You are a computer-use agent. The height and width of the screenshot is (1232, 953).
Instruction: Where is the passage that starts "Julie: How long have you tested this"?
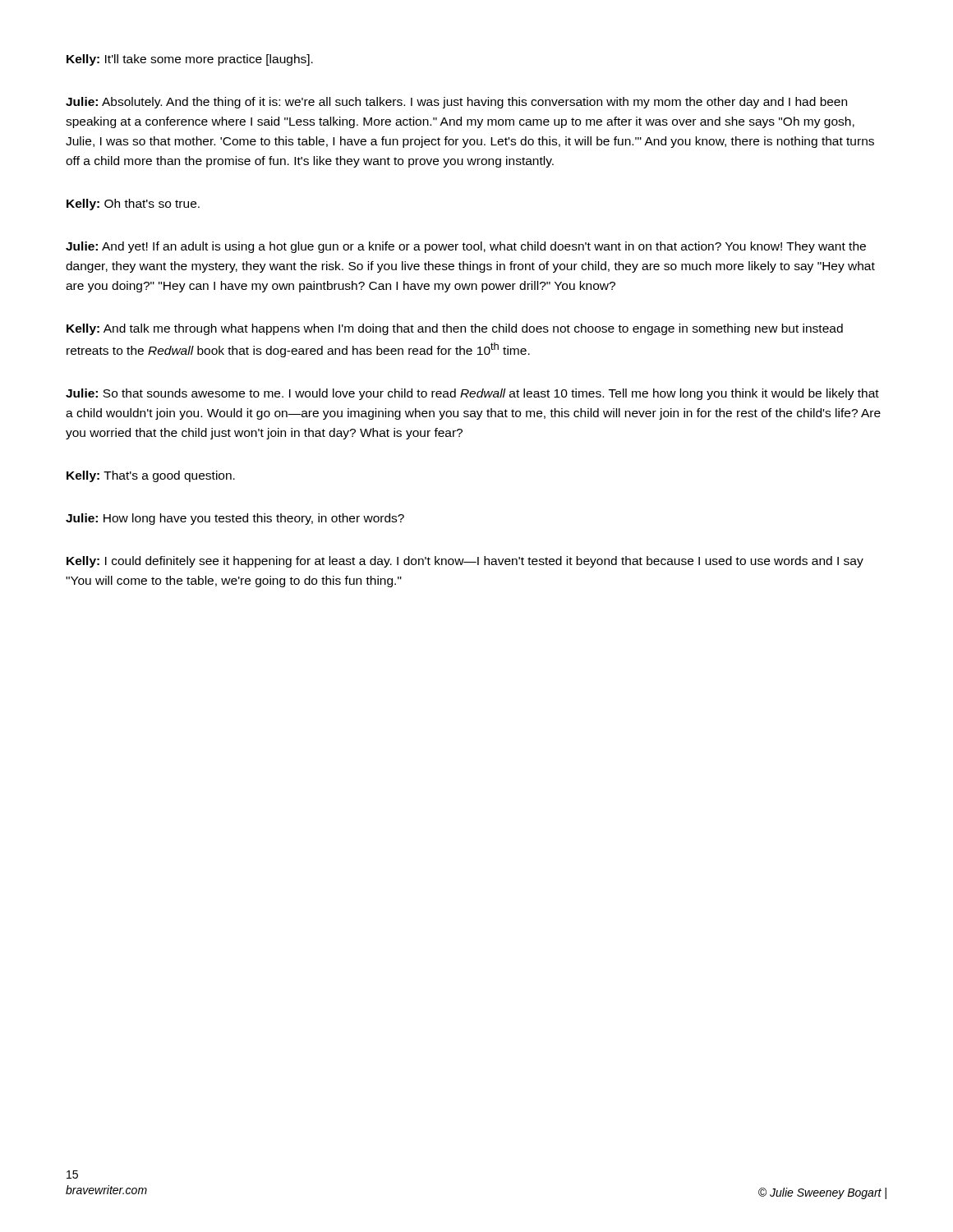pos(235,519)
